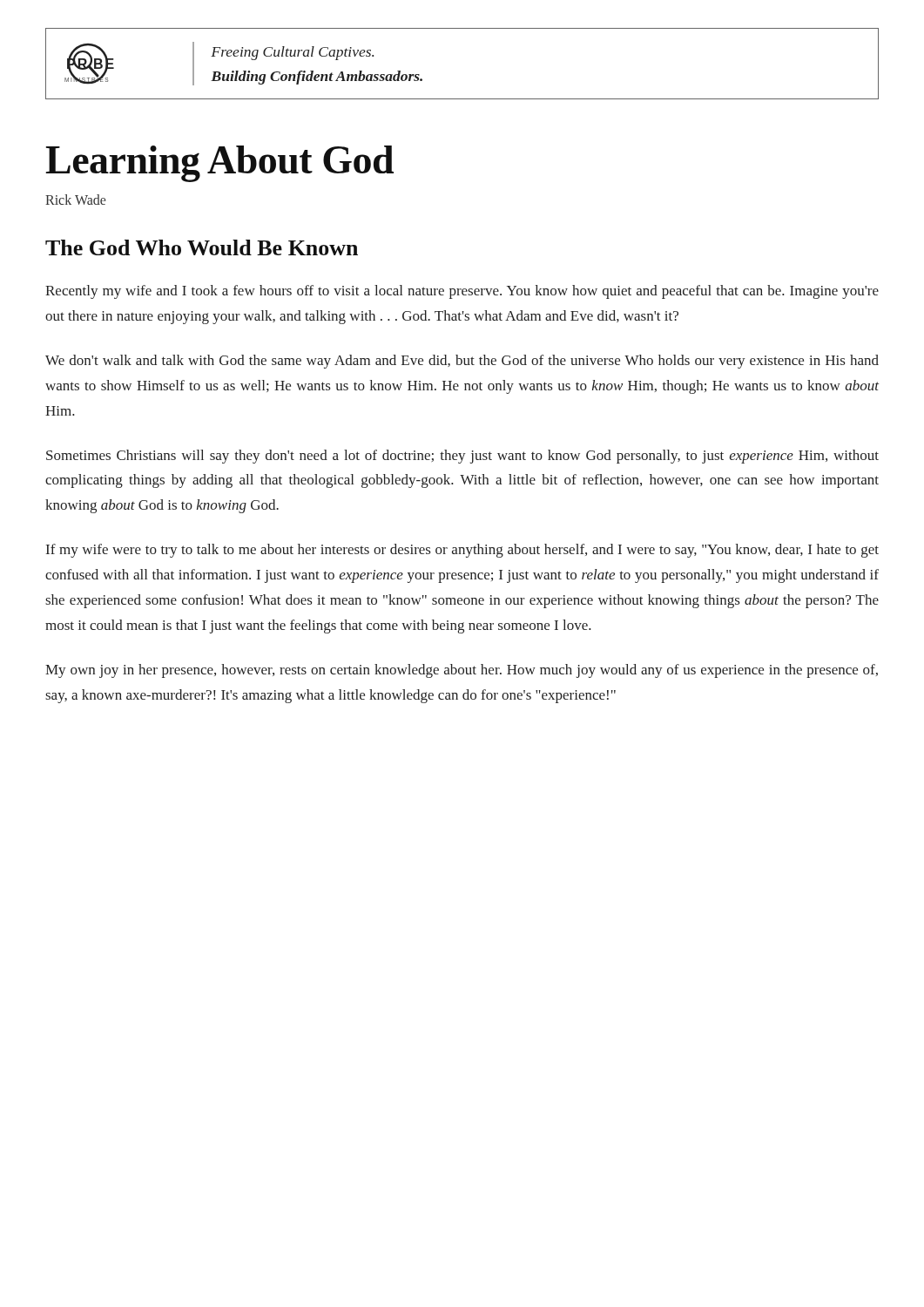Find the text block that reads "If my wife were to try"

point(462,587)
